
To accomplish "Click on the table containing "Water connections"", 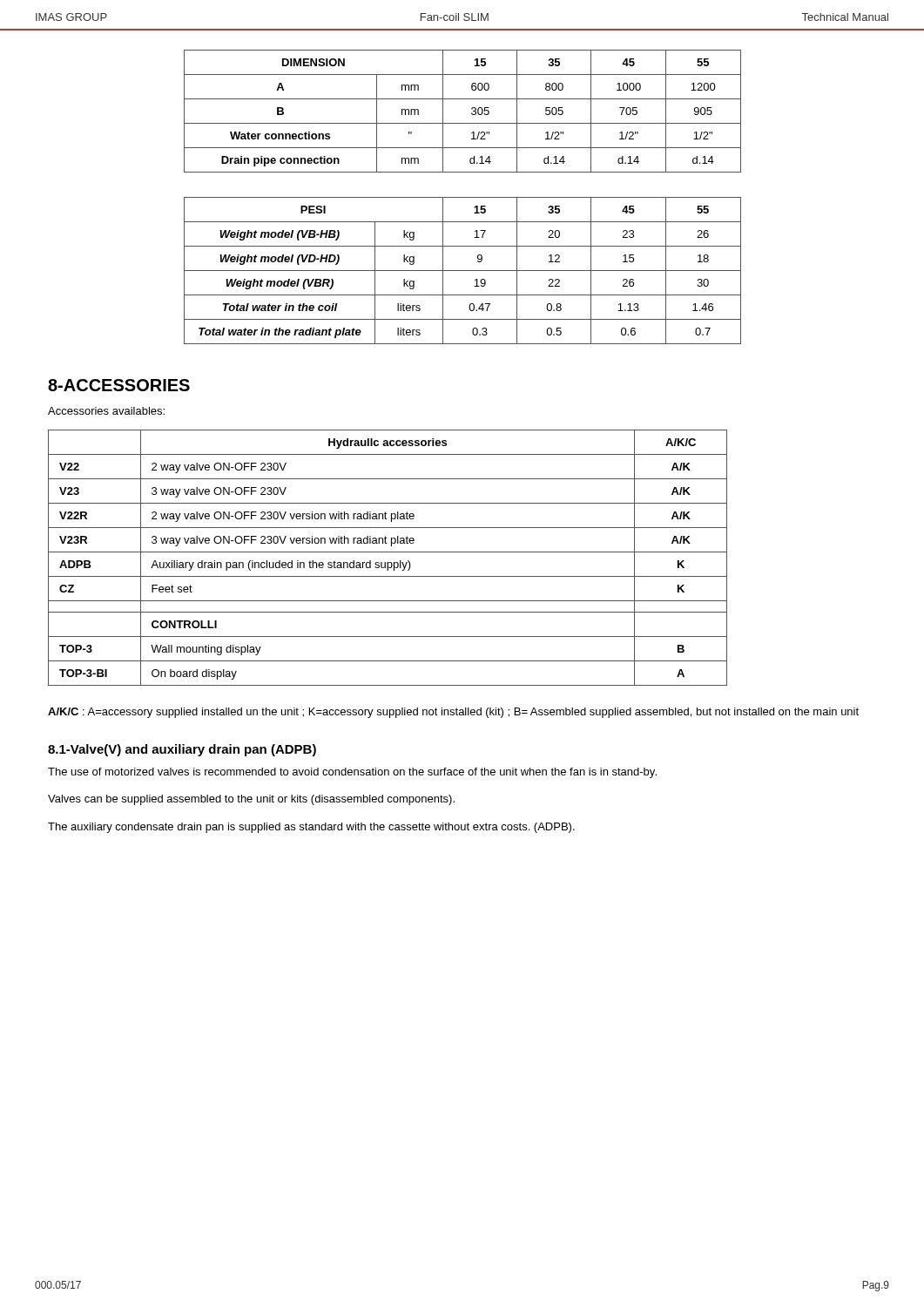I will coord(462,111).
